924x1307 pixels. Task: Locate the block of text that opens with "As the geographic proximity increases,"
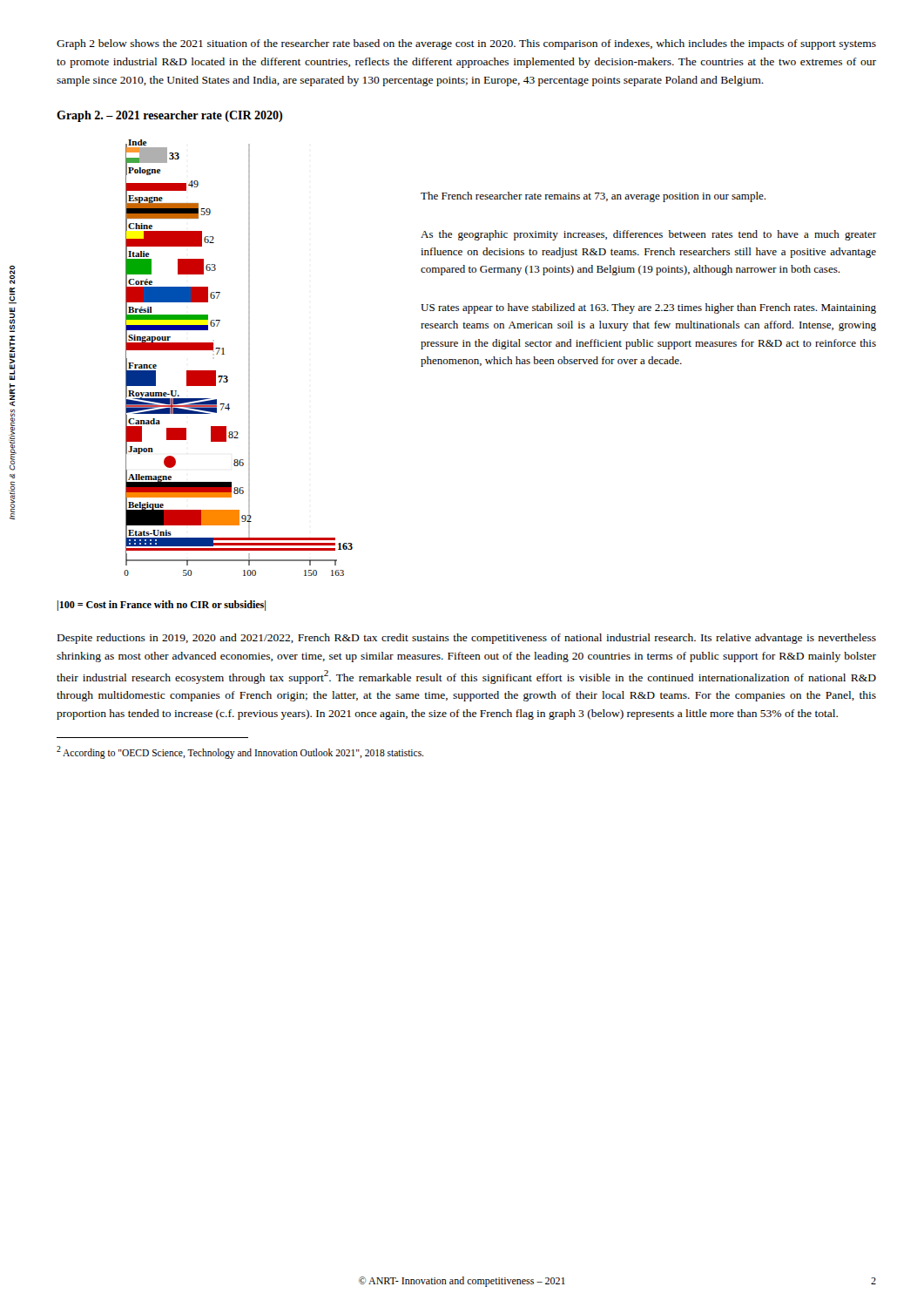[x=648, y=251]
